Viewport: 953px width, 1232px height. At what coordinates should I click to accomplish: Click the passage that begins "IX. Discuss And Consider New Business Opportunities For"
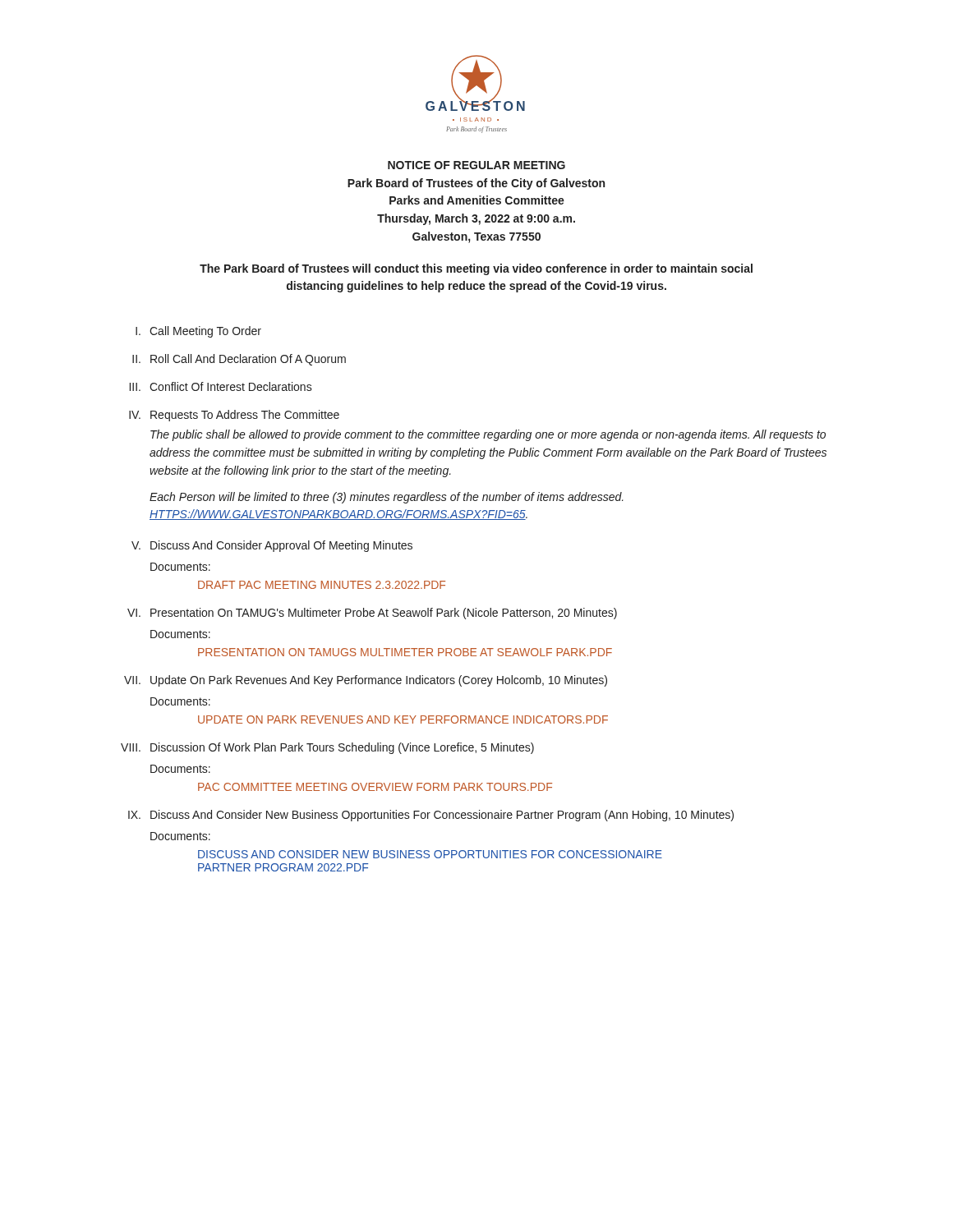tap(476, 841)
